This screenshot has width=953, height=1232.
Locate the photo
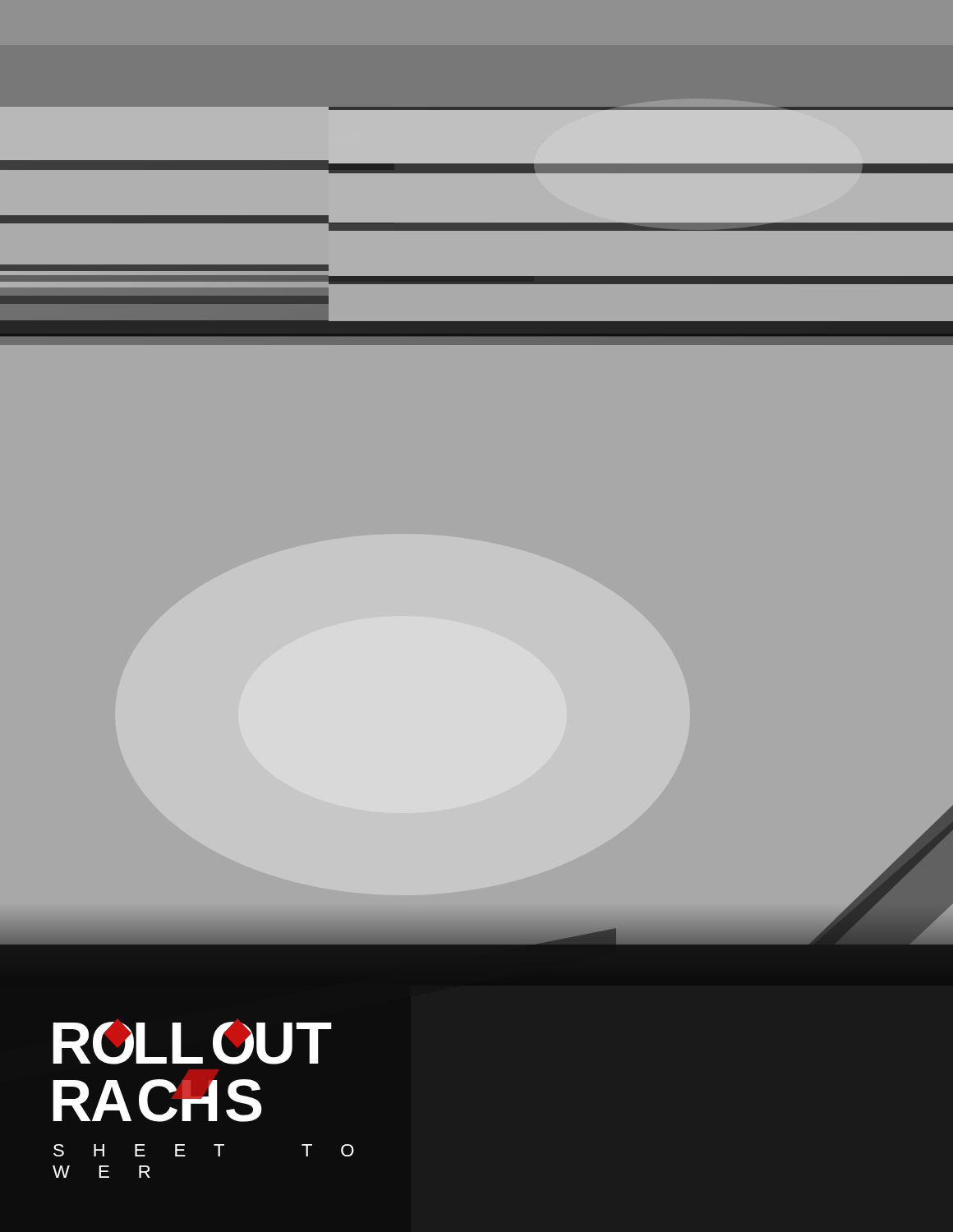[x=476, y=616]
